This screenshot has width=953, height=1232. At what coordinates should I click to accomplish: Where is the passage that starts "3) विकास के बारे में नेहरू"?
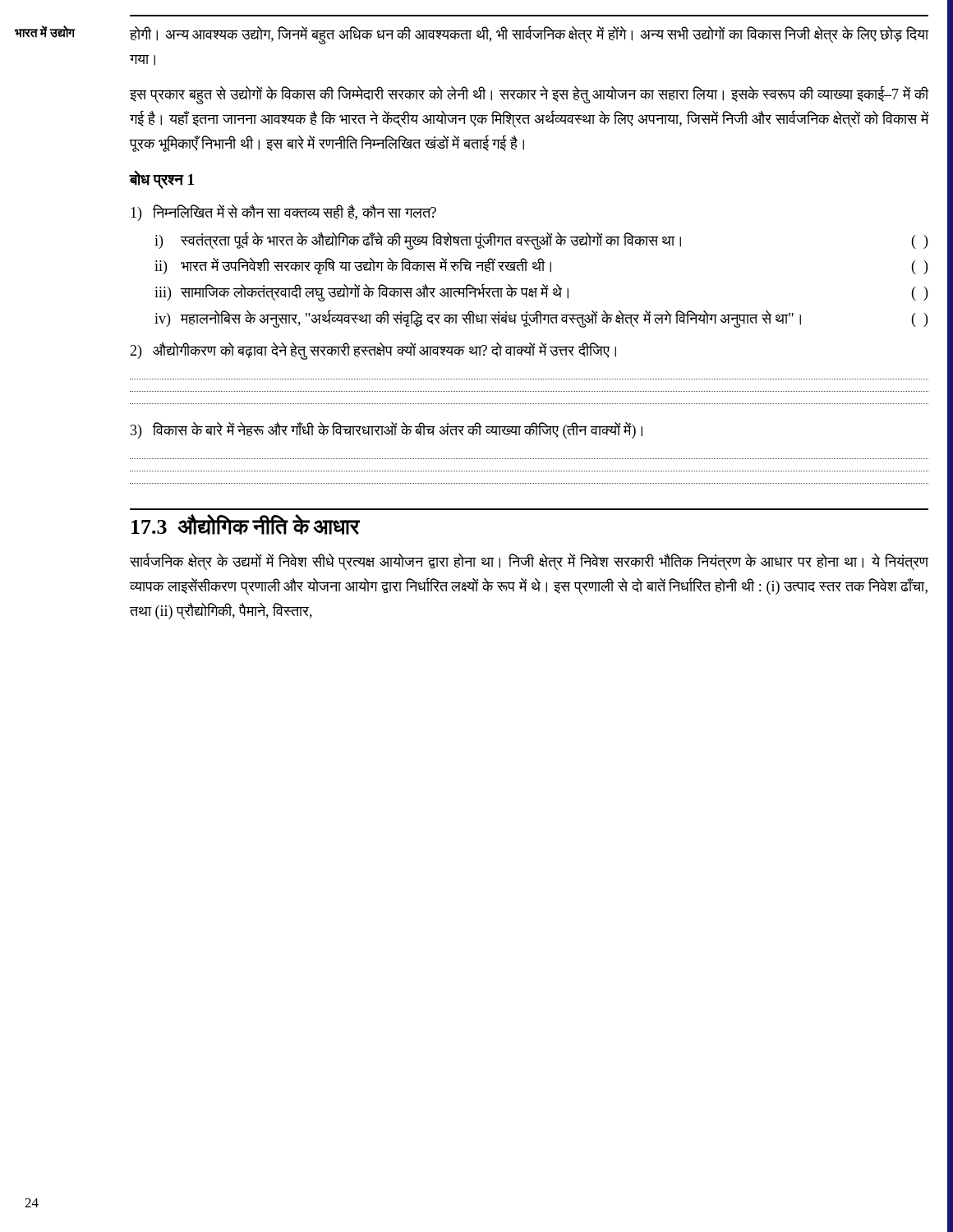click(x=529, y=431)
